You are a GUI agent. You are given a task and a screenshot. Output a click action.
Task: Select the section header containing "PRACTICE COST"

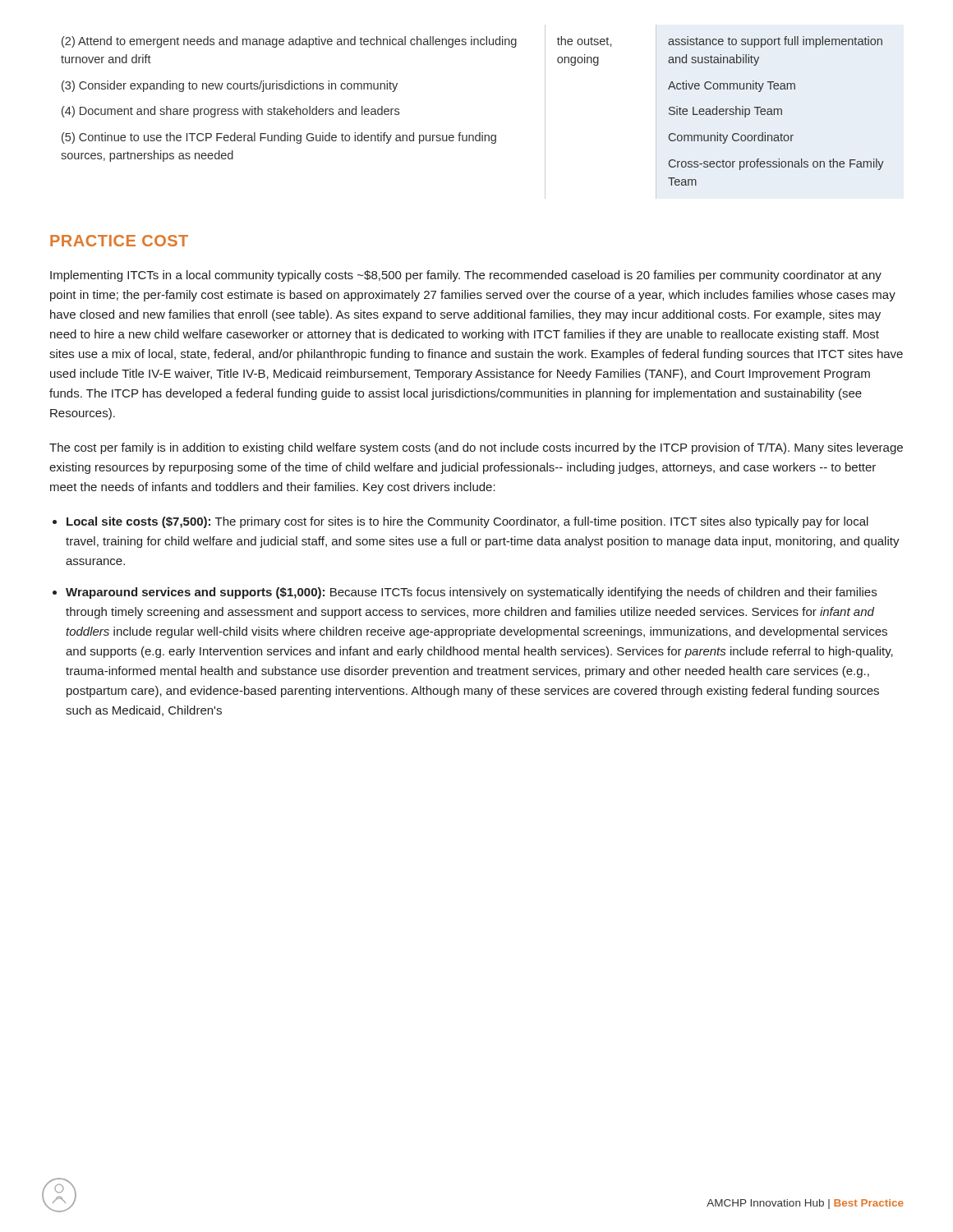[119, 241]
